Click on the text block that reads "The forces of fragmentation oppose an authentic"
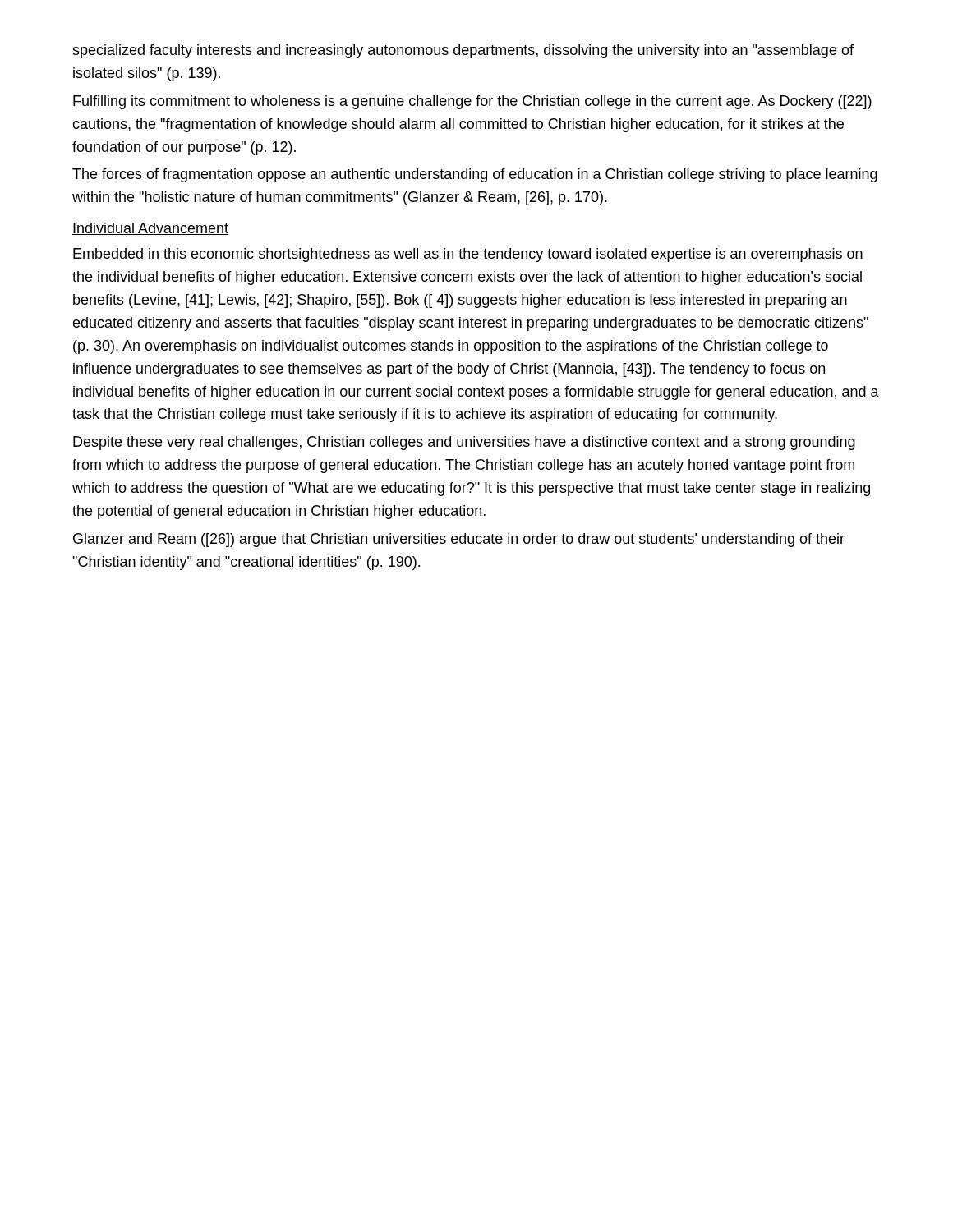The height and width of the screenshot is (1232, 953). [x=475, y=186]
